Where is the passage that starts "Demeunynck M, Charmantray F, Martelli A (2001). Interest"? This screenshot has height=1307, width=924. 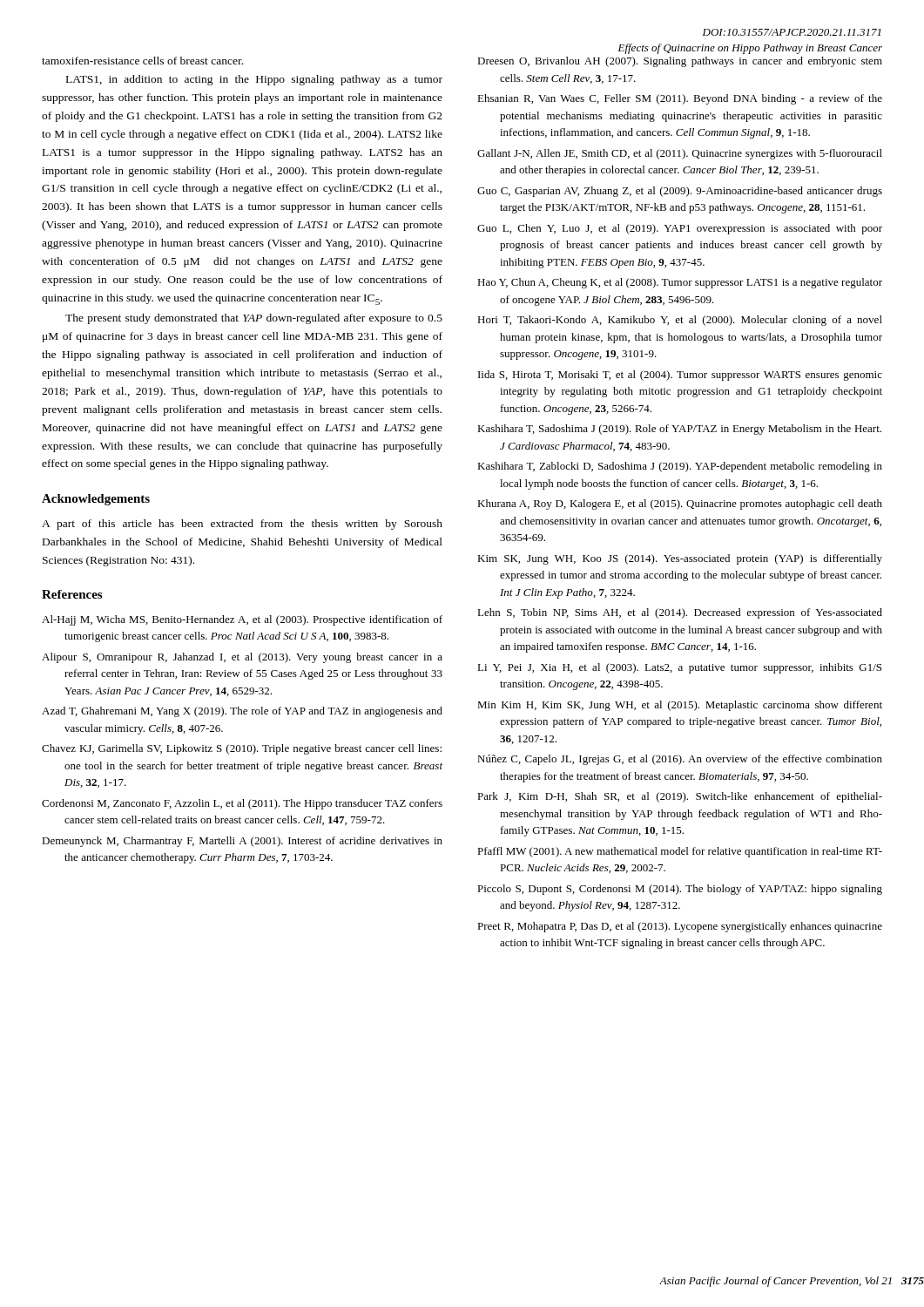[x=242, y=849]
